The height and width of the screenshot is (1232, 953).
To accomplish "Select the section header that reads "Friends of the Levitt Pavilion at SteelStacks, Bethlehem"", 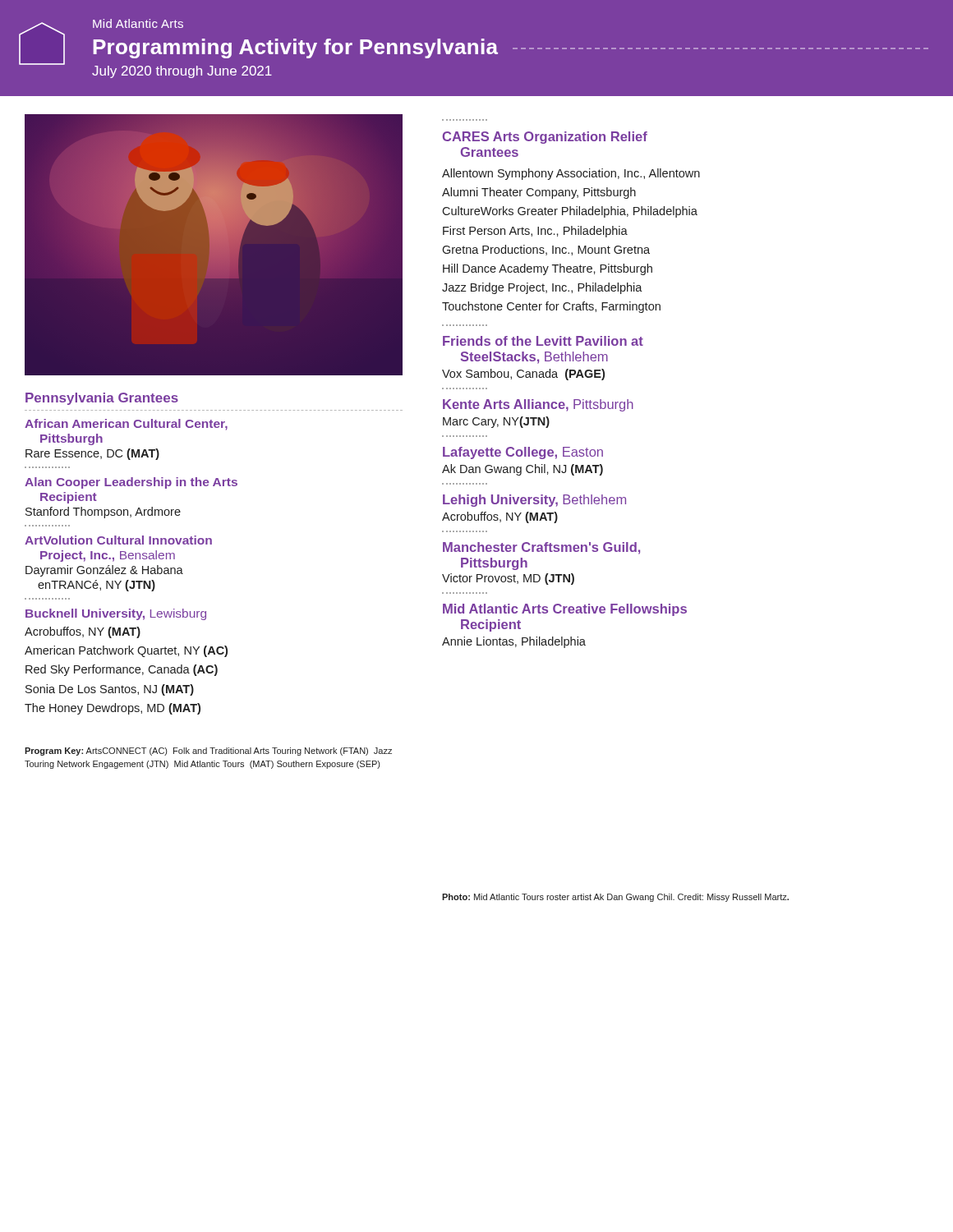I will click(543, 349).
